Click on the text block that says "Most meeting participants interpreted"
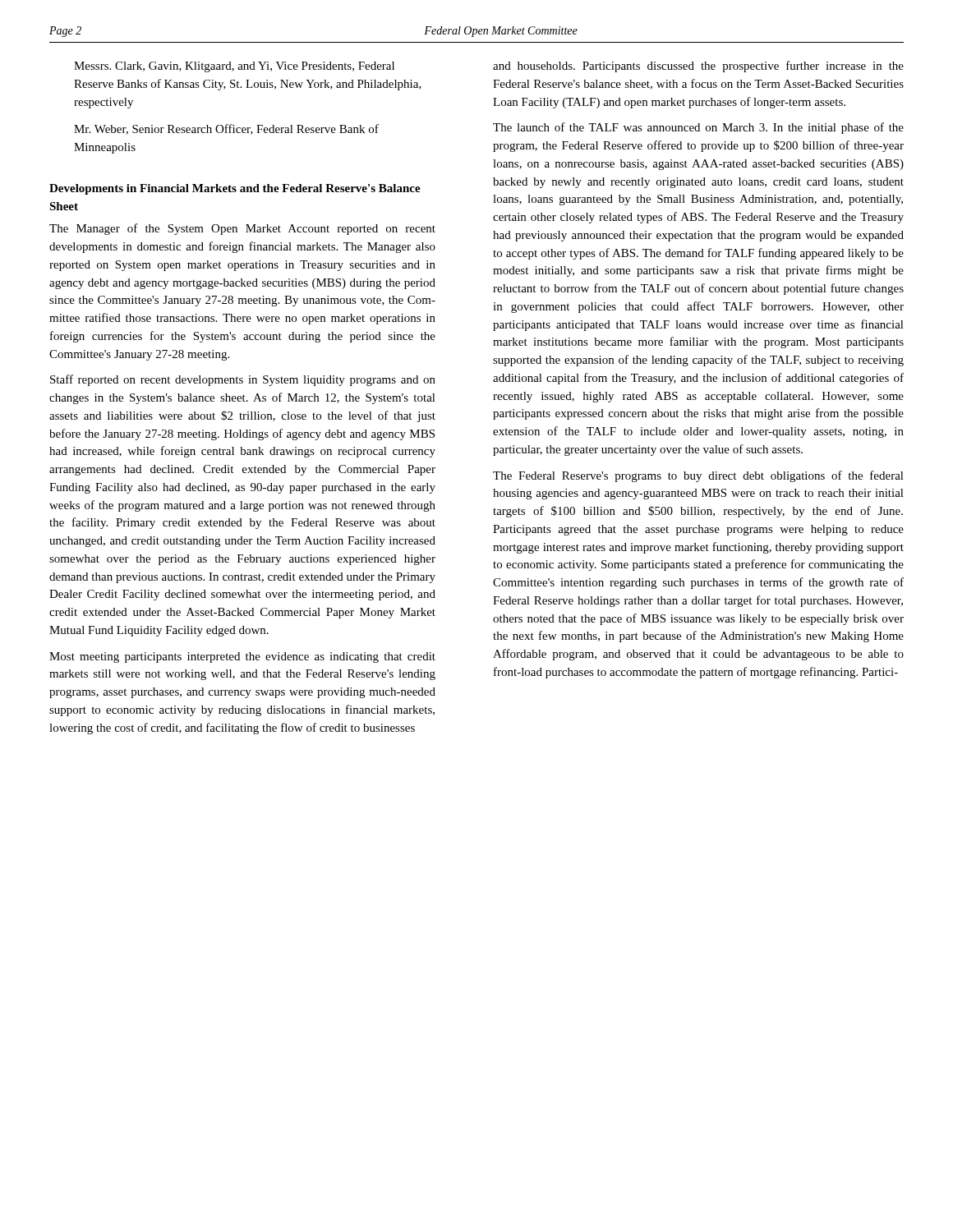 [x=242, y=692]
